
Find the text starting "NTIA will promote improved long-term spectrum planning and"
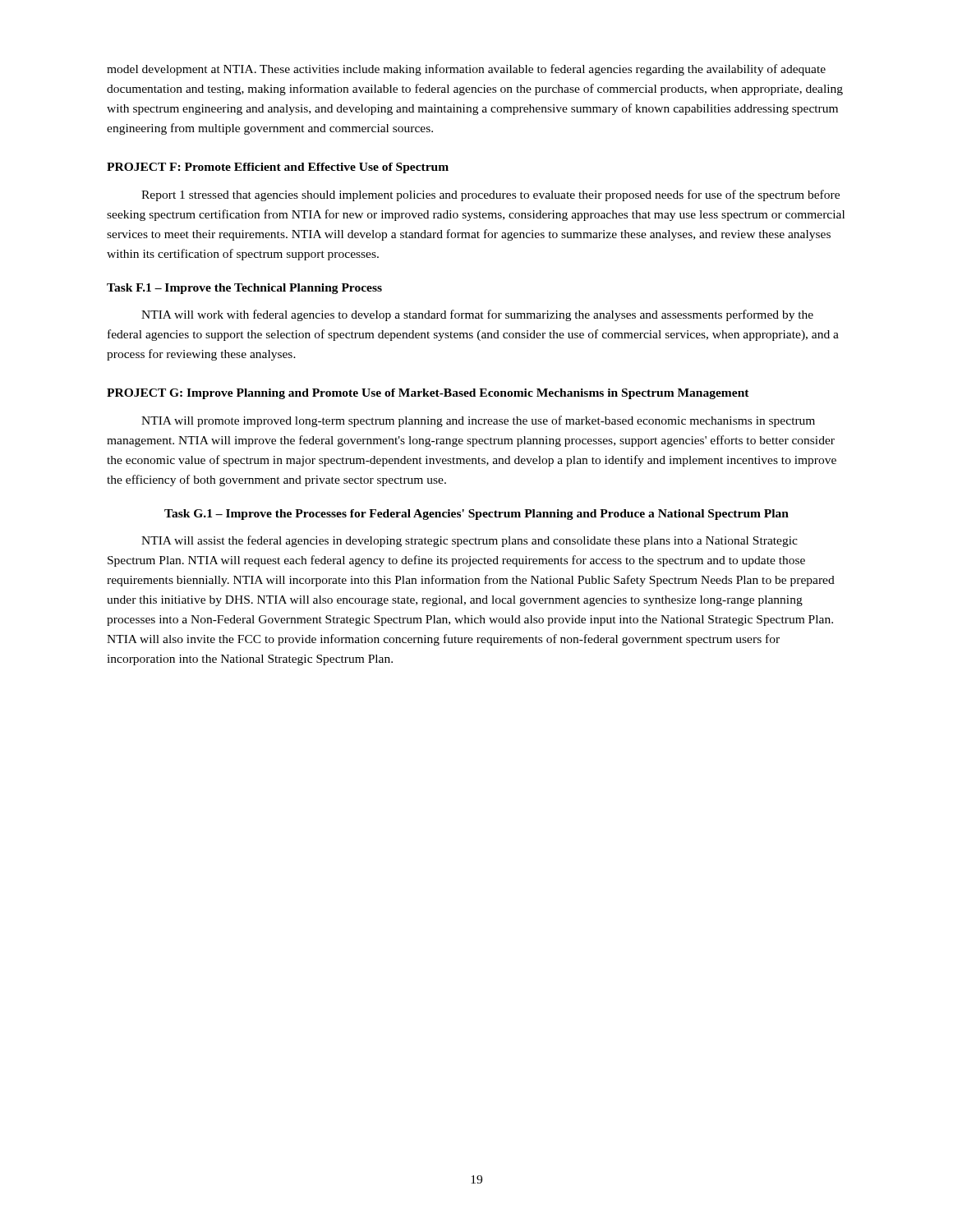pos(476,450)
